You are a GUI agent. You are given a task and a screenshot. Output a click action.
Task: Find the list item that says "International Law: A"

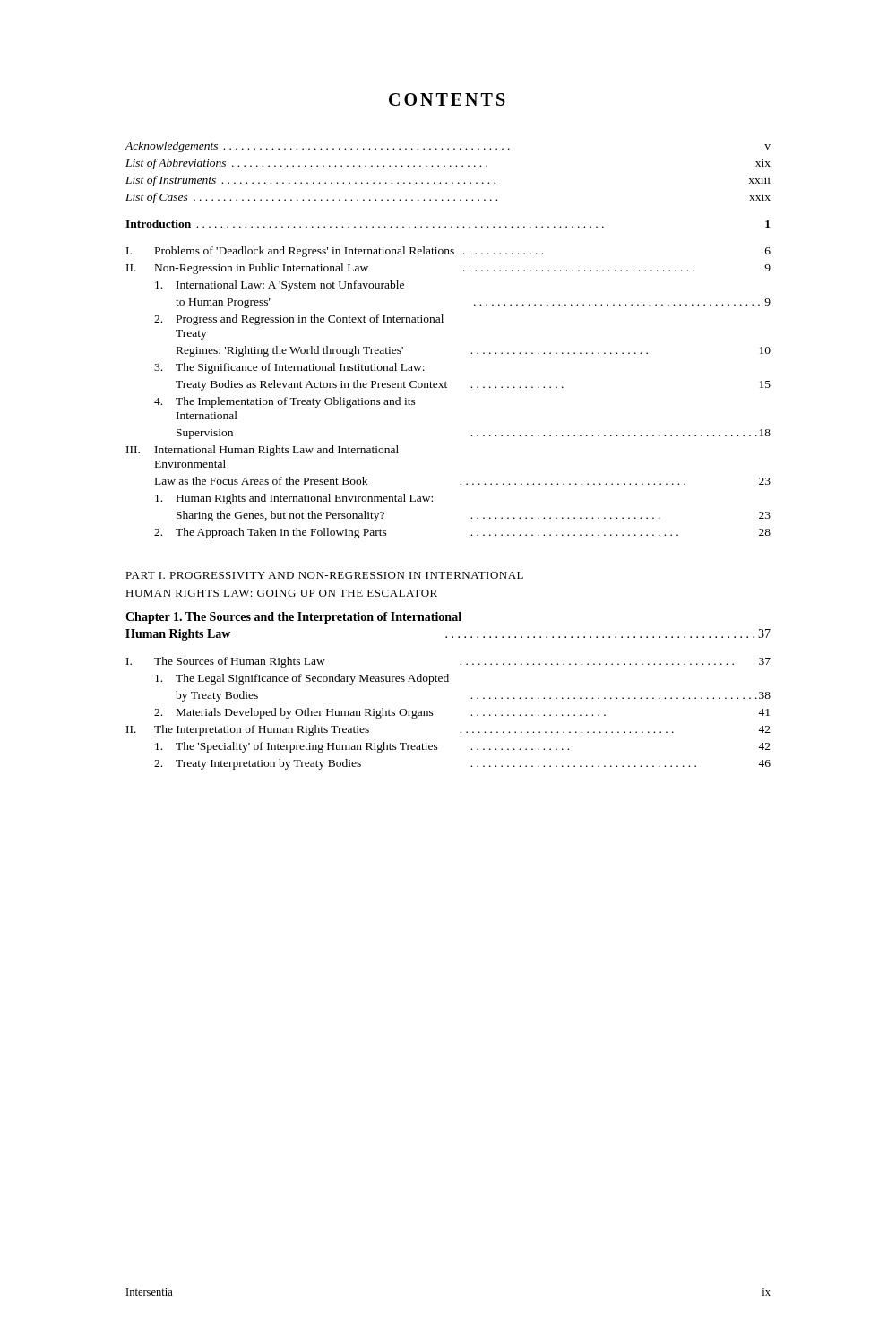point(280,286)
